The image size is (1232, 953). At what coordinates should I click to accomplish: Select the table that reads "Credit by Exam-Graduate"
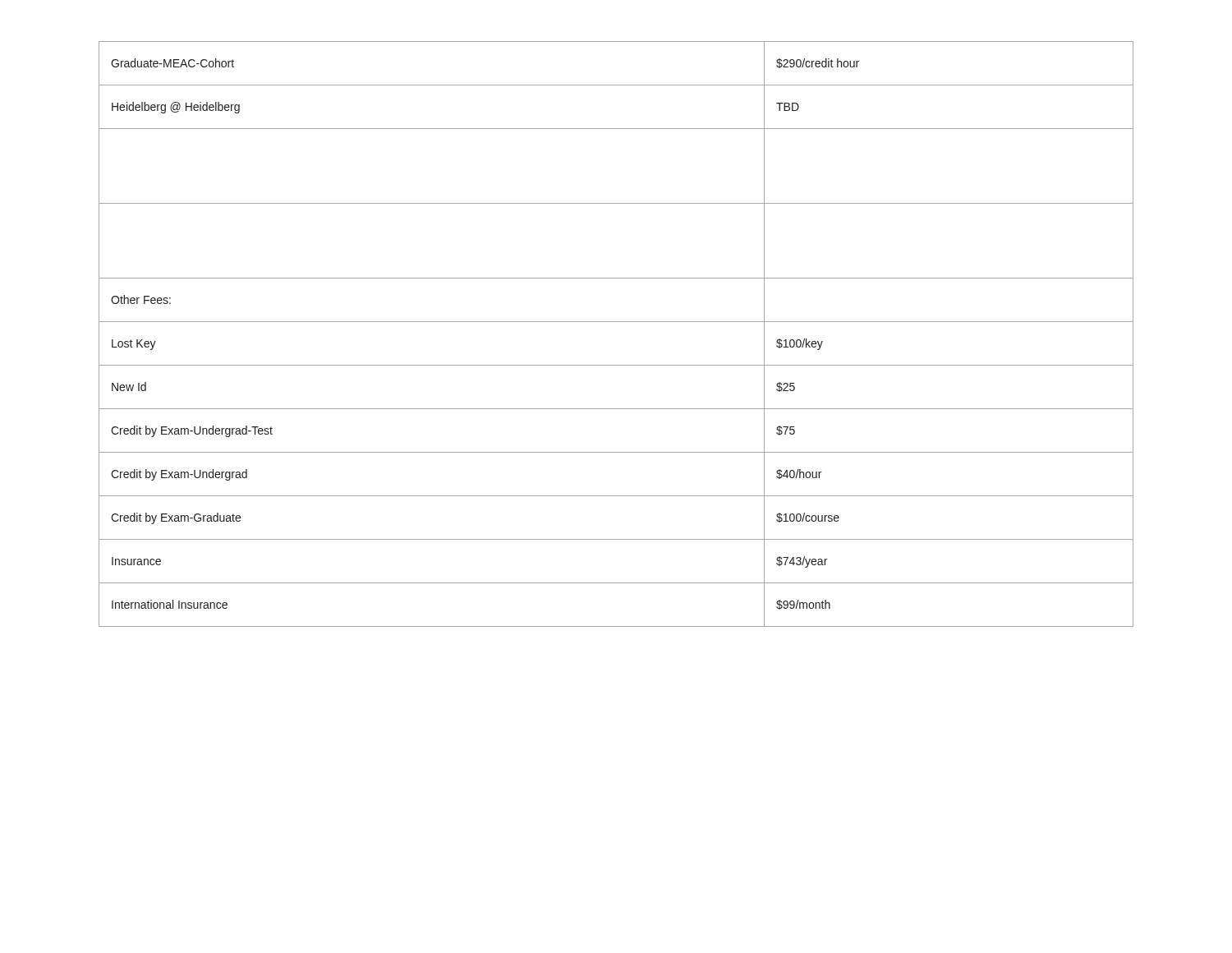tap(616, 334)
